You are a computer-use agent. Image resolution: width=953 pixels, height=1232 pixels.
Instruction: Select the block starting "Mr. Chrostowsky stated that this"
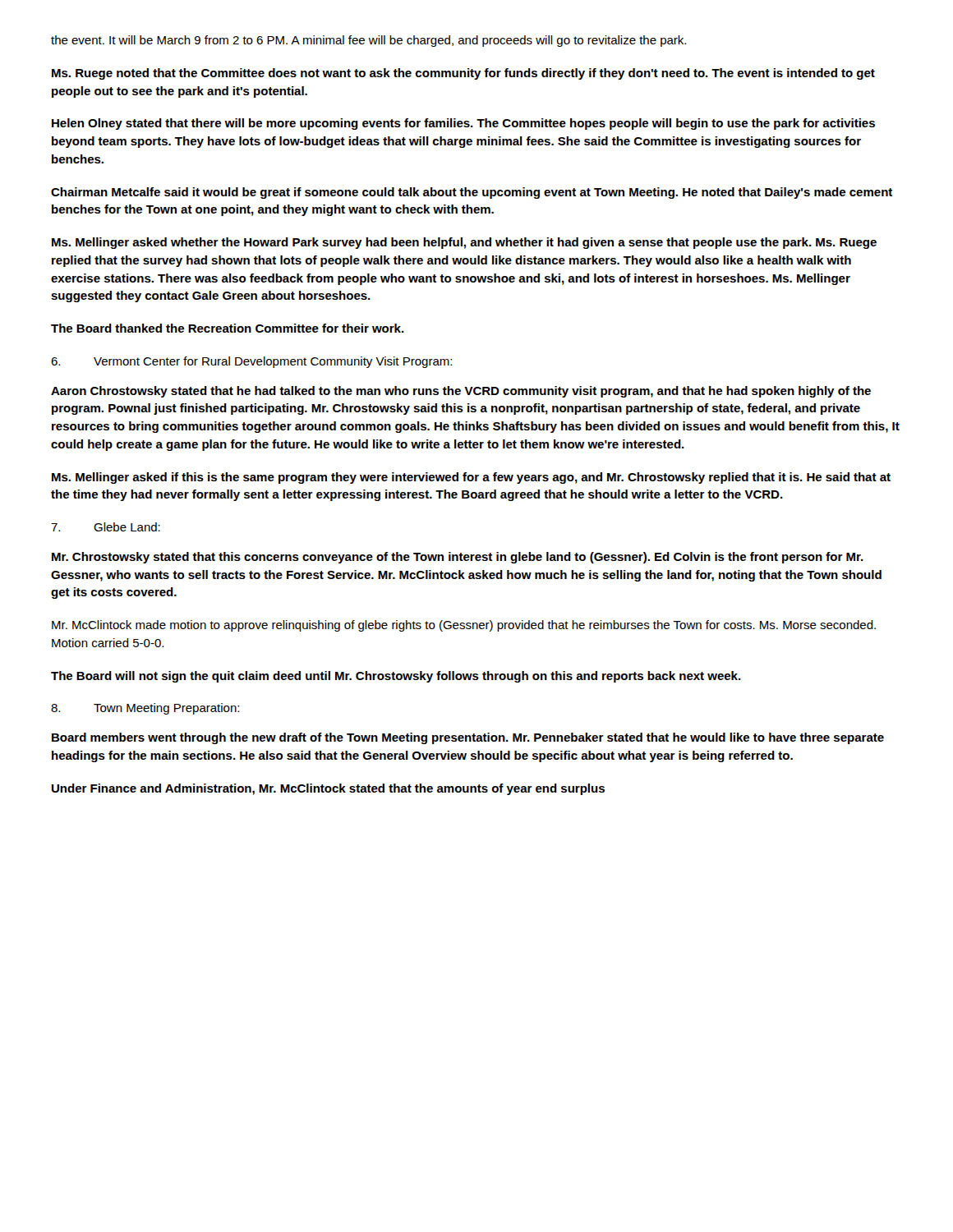(x=466, y=574)
